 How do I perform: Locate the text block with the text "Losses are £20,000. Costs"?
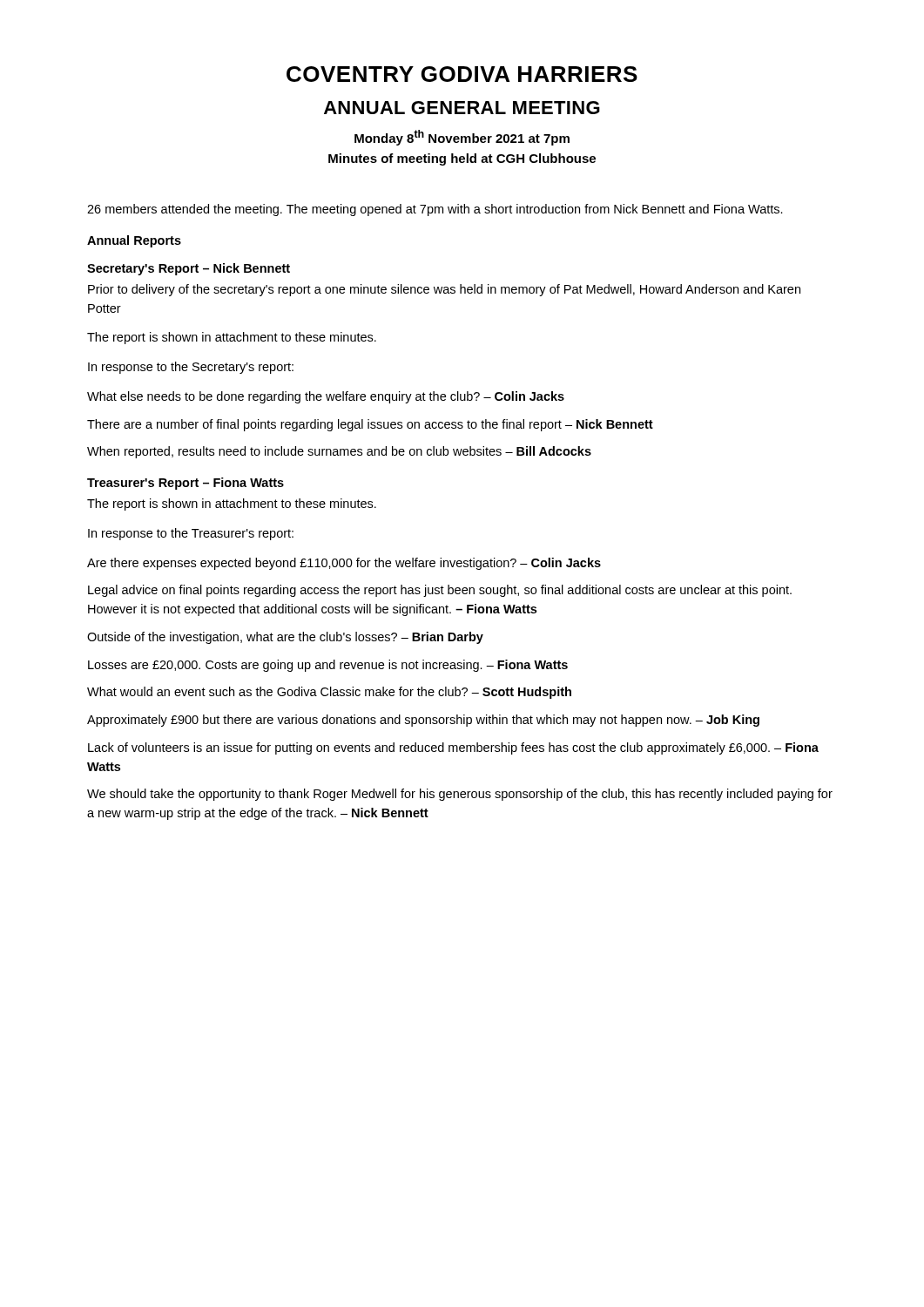328,664
